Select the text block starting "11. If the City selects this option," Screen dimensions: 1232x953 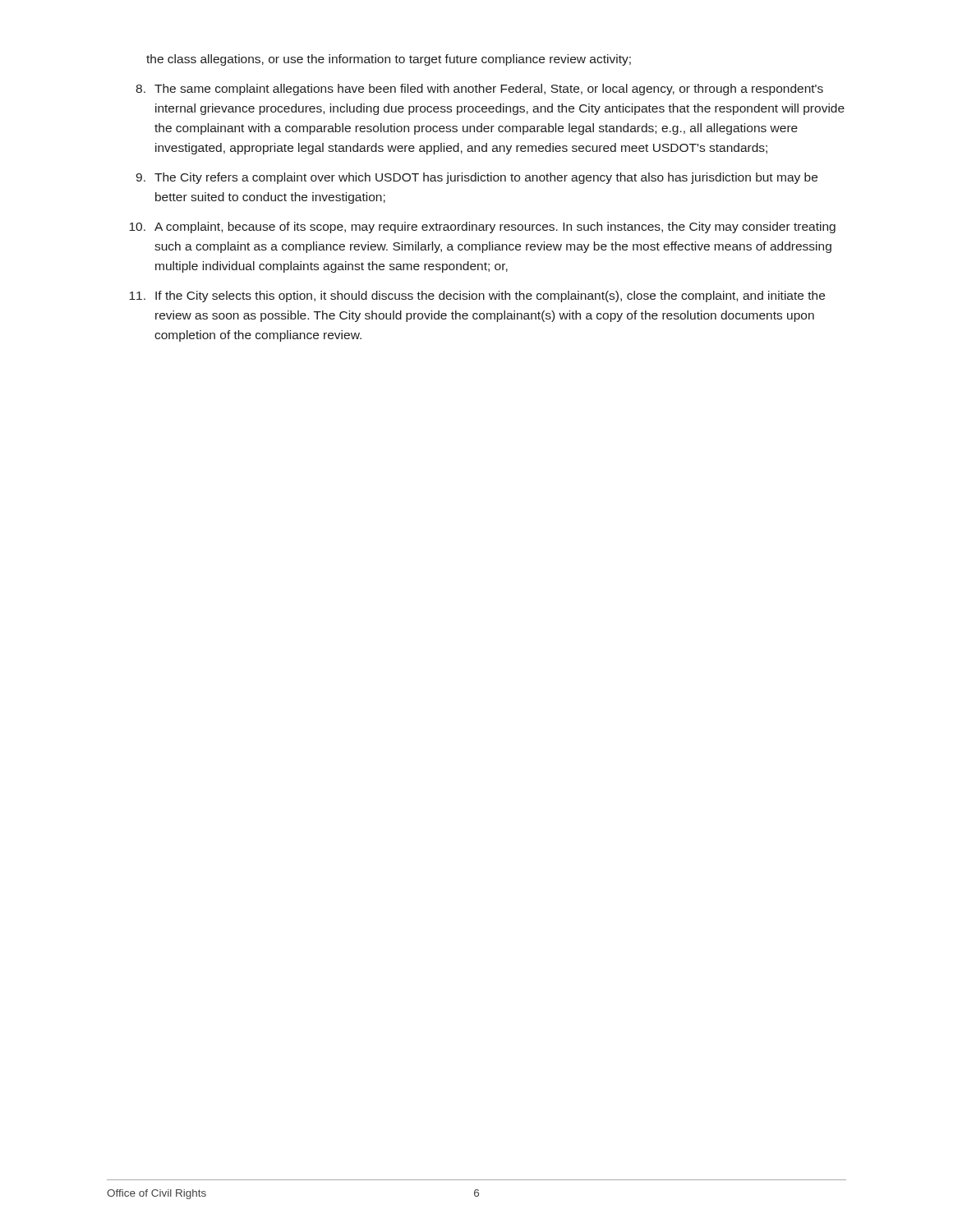pos(476,316)
